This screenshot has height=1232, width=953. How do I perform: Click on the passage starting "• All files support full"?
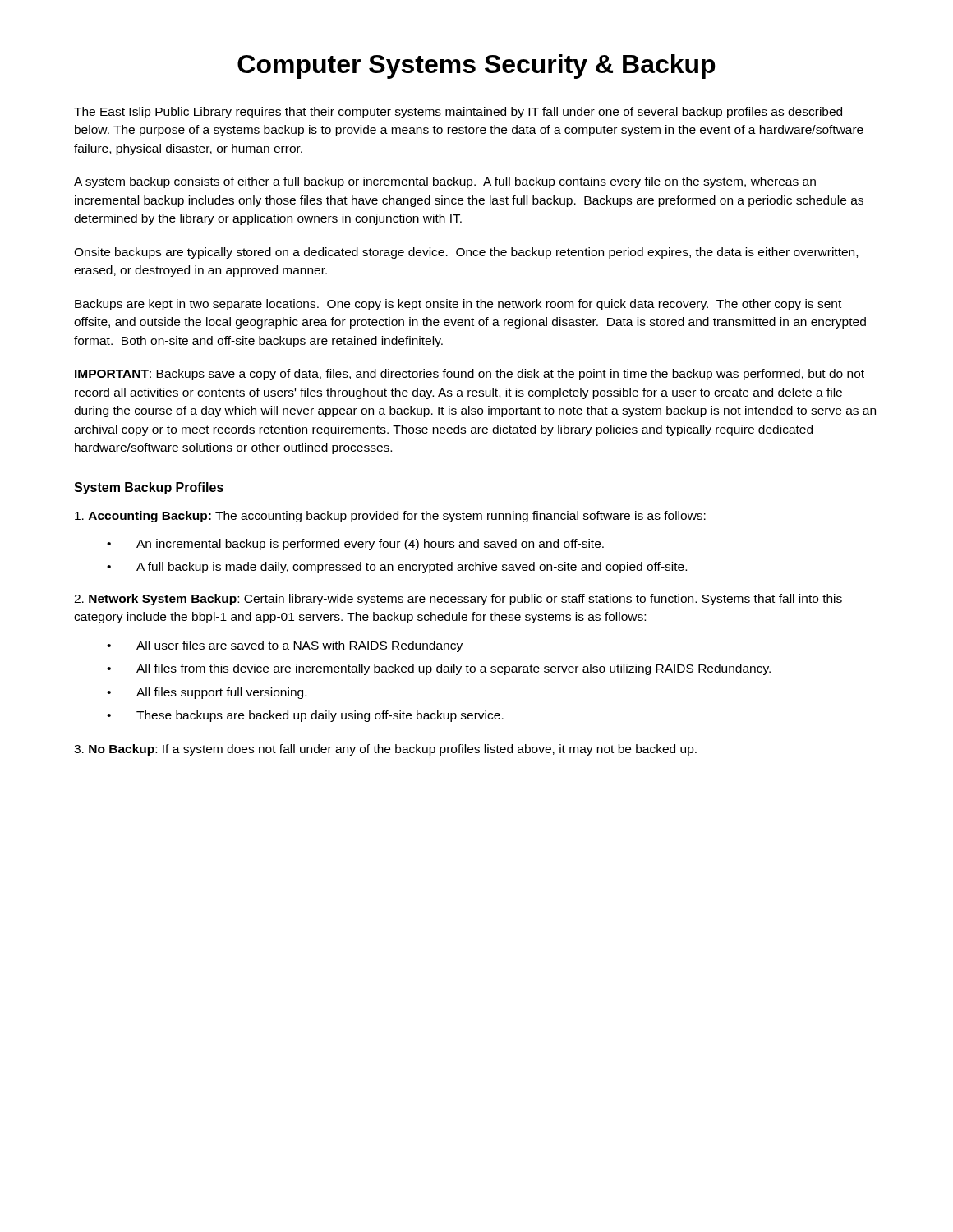click(207, 693)
